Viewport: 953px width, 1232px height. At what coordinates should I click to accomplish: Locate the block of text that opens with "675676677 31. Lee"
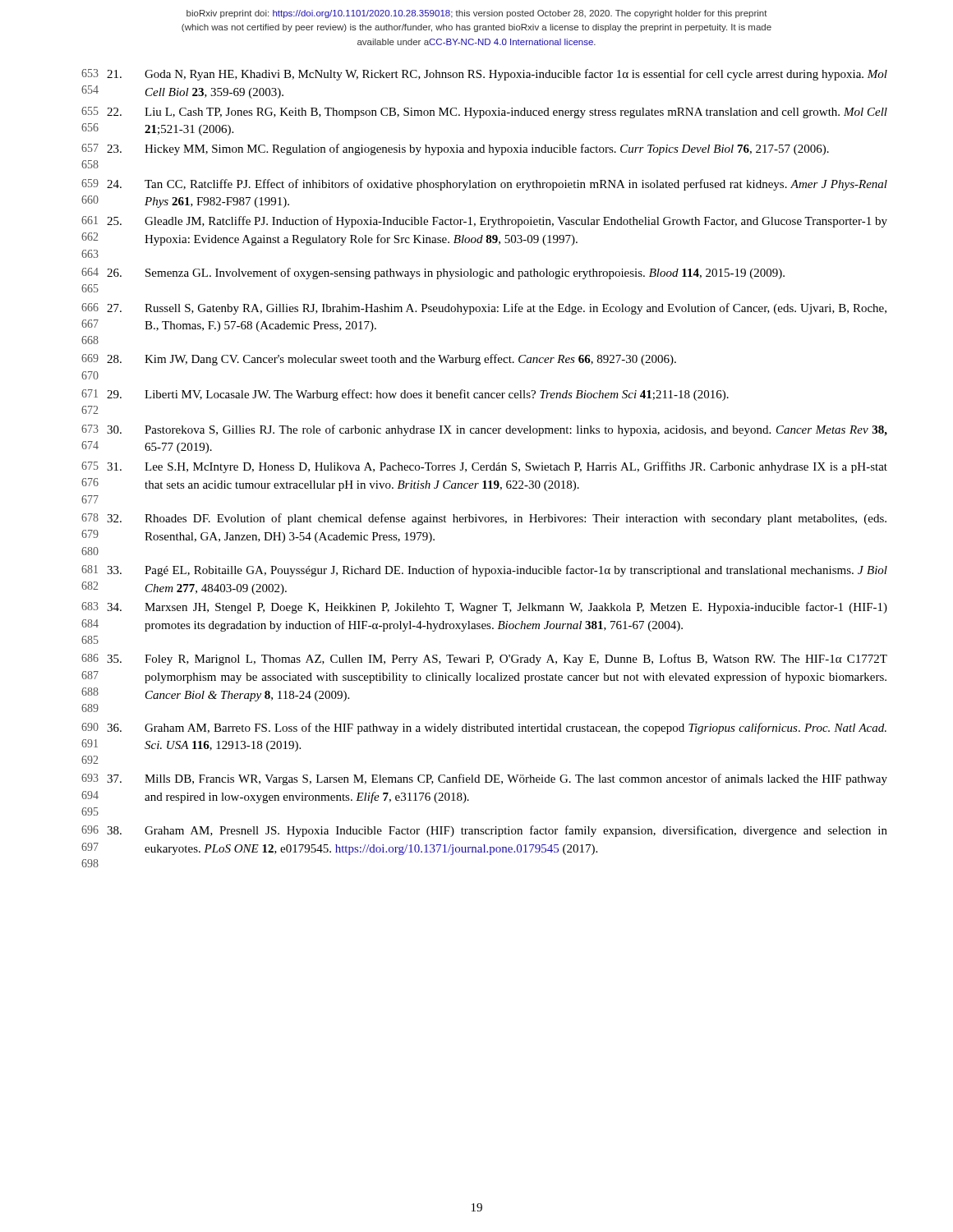(476, 483)
